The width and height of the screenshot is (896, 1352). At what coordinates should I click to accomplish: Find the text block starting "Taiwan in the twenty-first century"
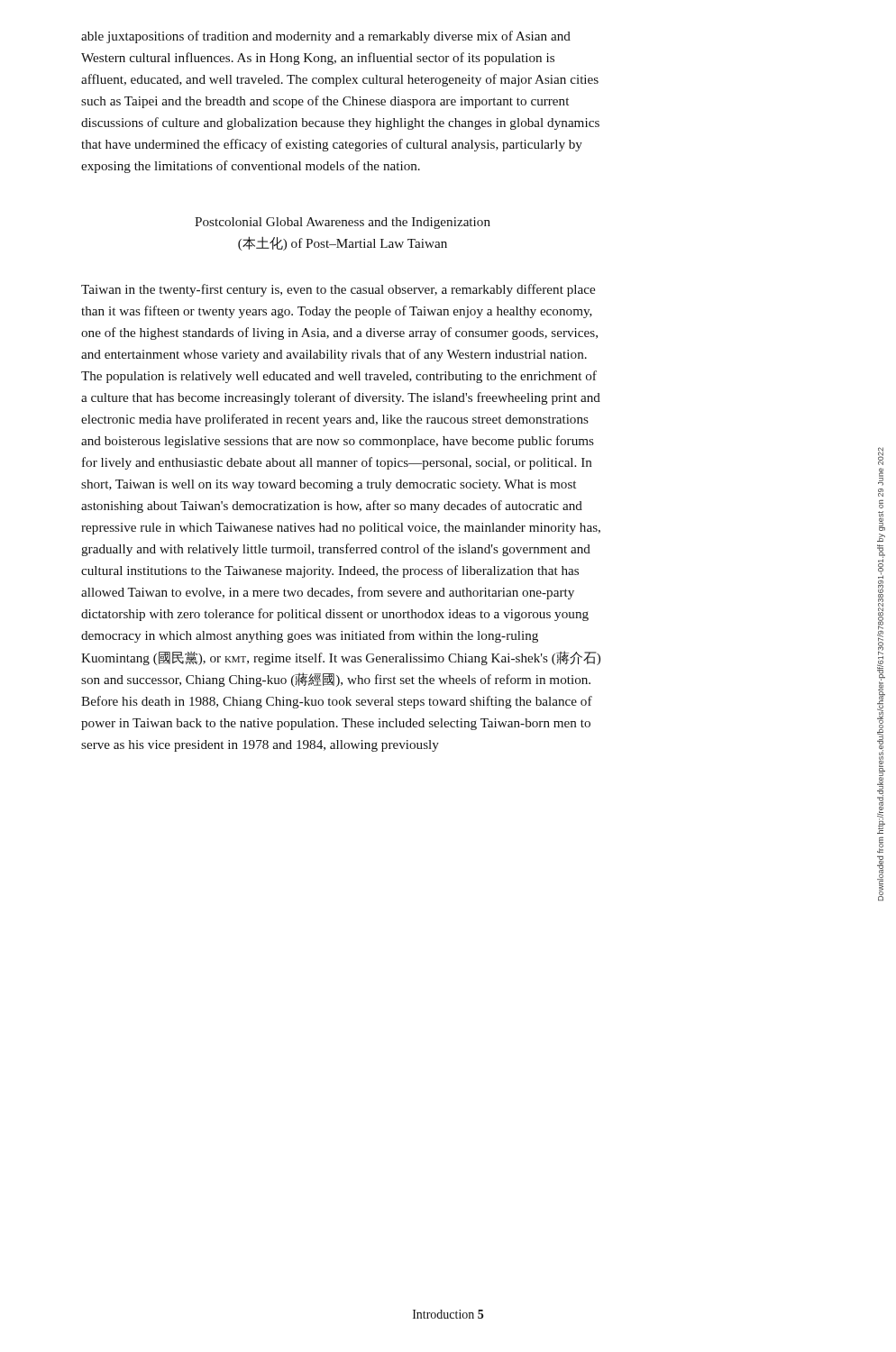point(342,517)
